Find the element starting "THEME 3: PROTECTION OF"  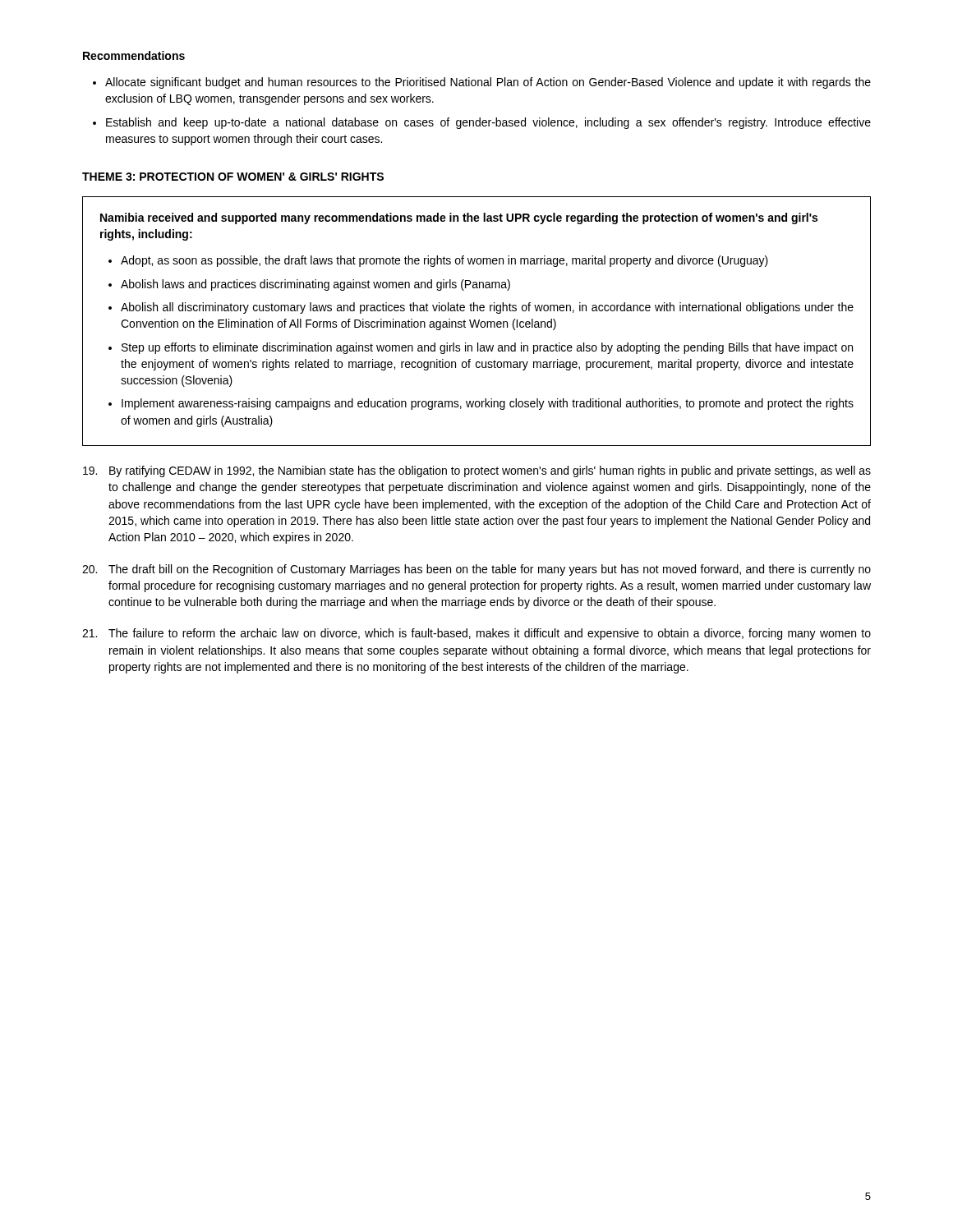click(233, 177)
